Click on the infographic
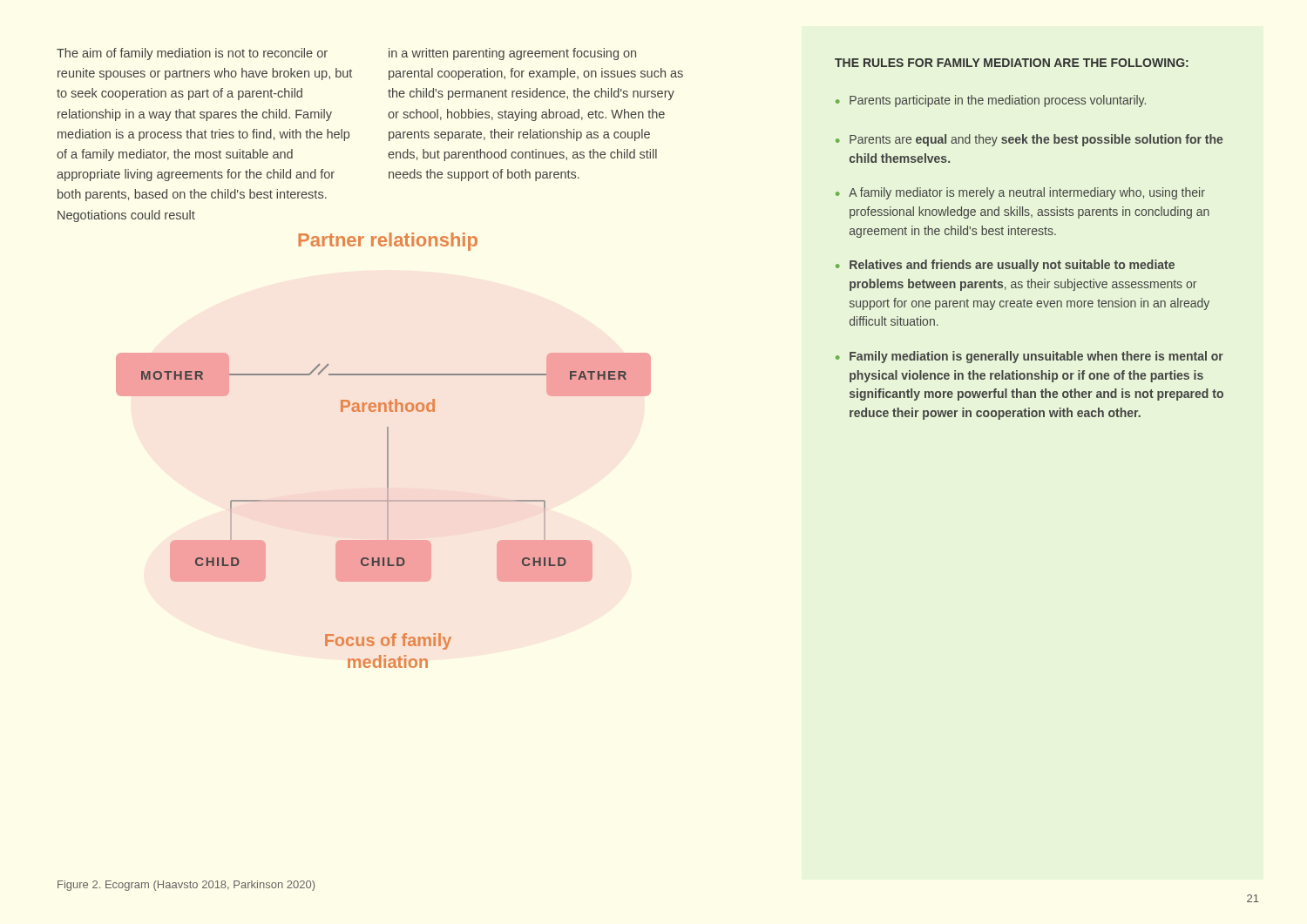This screenshot has width=1307, height=924. tap(396, 458)
